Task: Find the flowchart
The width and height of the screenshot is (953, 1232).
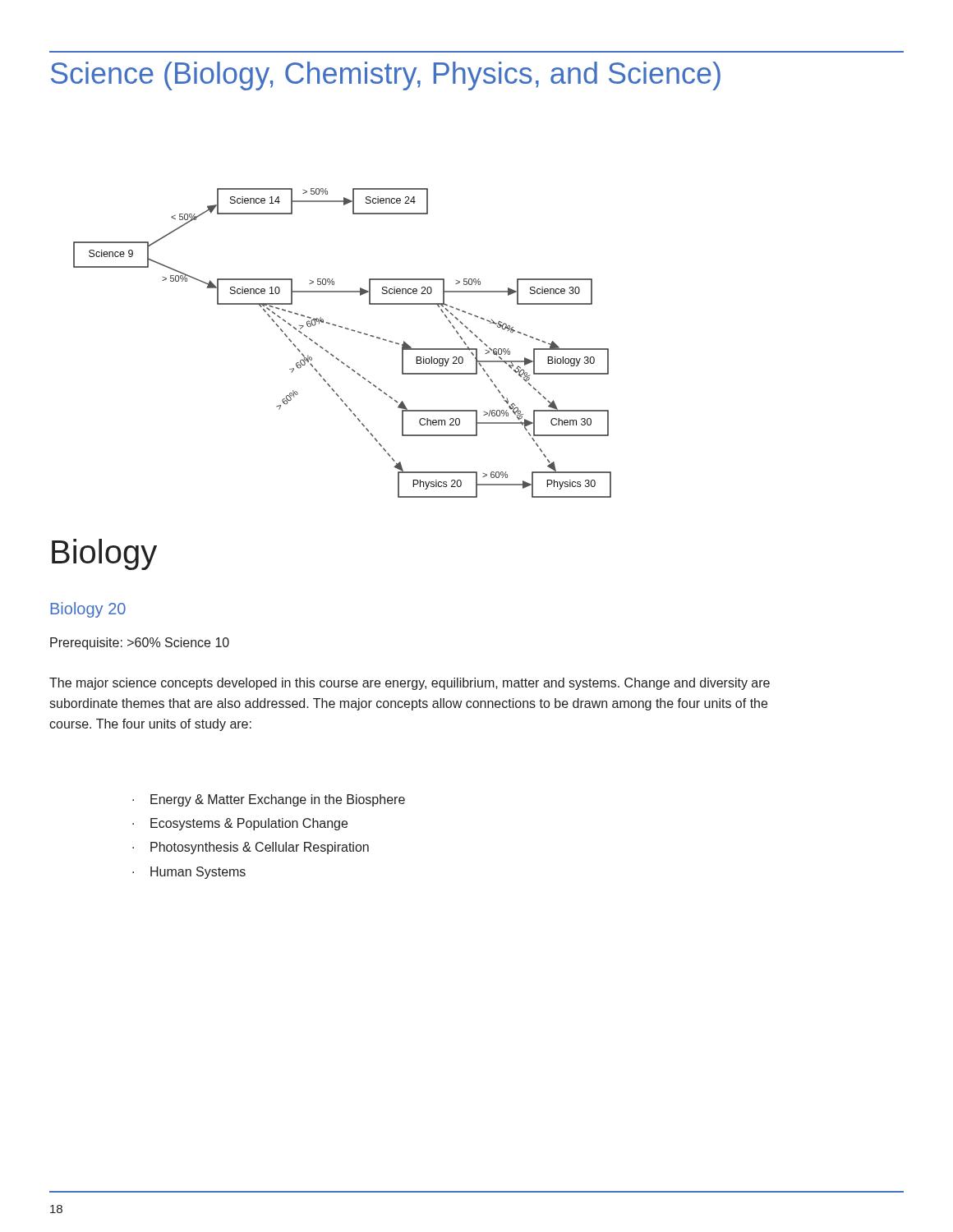Action: coord(476,312)
